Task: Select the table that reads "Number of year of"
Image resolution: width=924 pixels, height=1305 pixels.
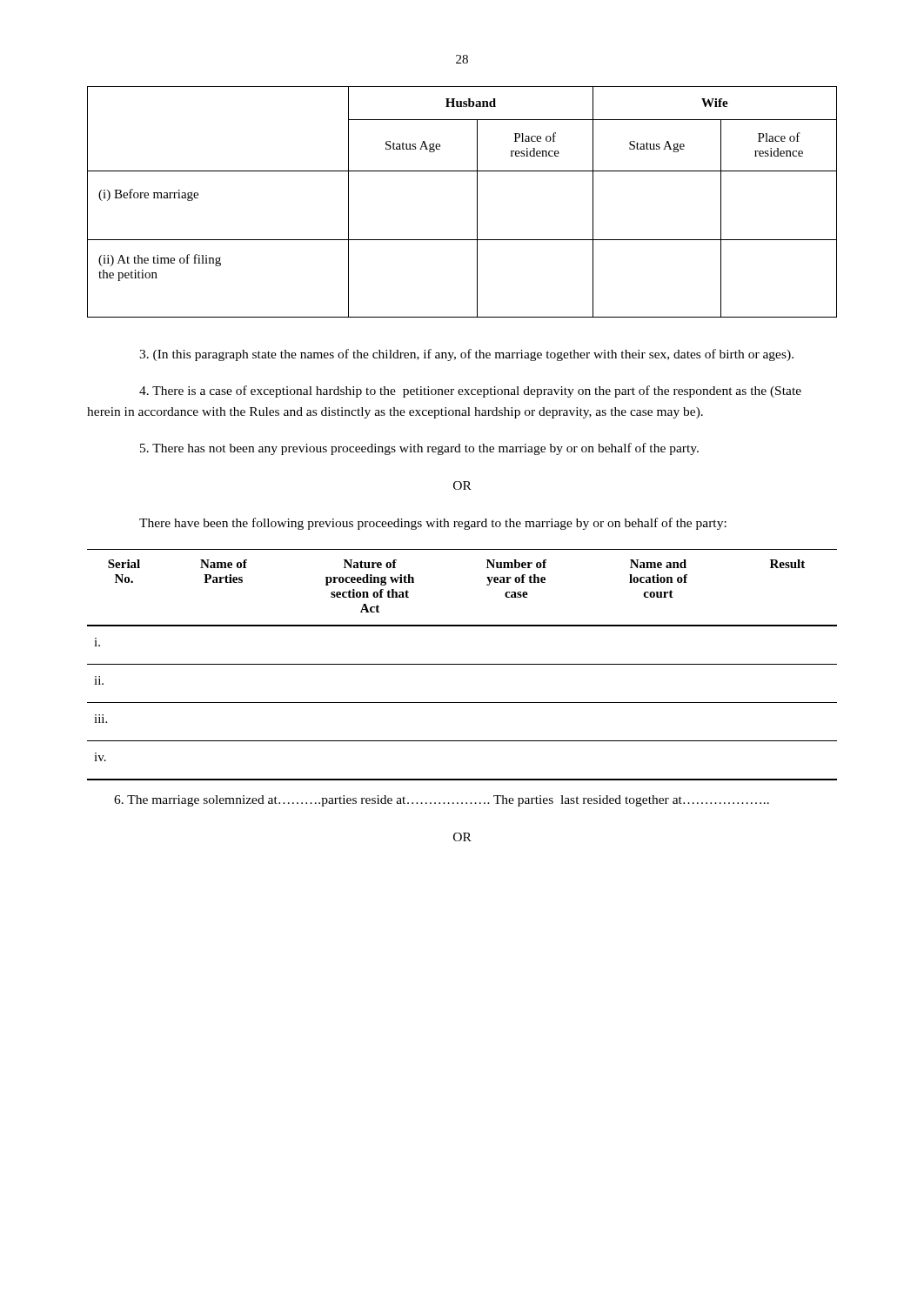Action: tap(462, 665)
